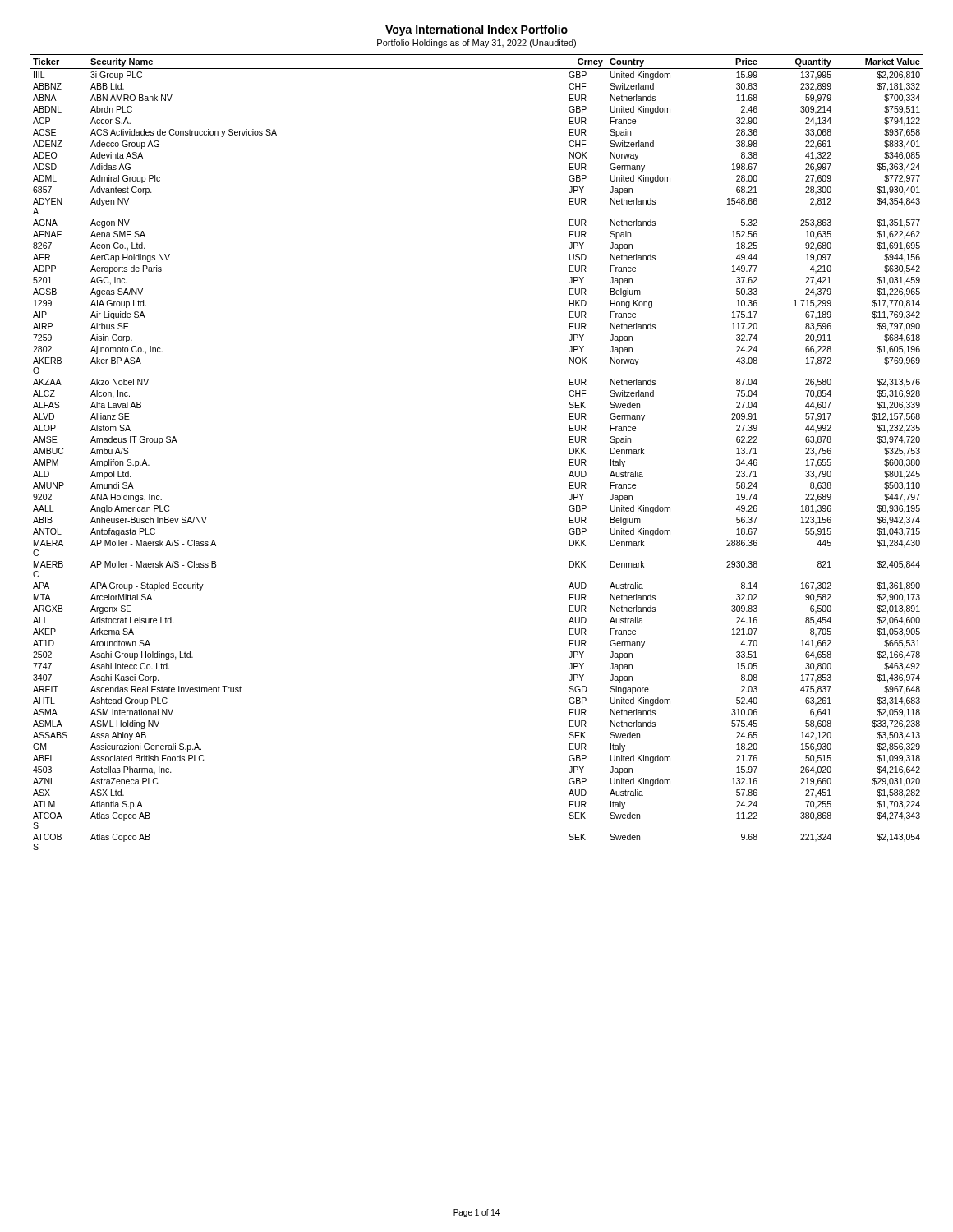Image resolution: width=953 pixels, height=1232 pixels.
Task: Click on the text starting "Voya International Index Portfolio"
Action: coord(476,30)
